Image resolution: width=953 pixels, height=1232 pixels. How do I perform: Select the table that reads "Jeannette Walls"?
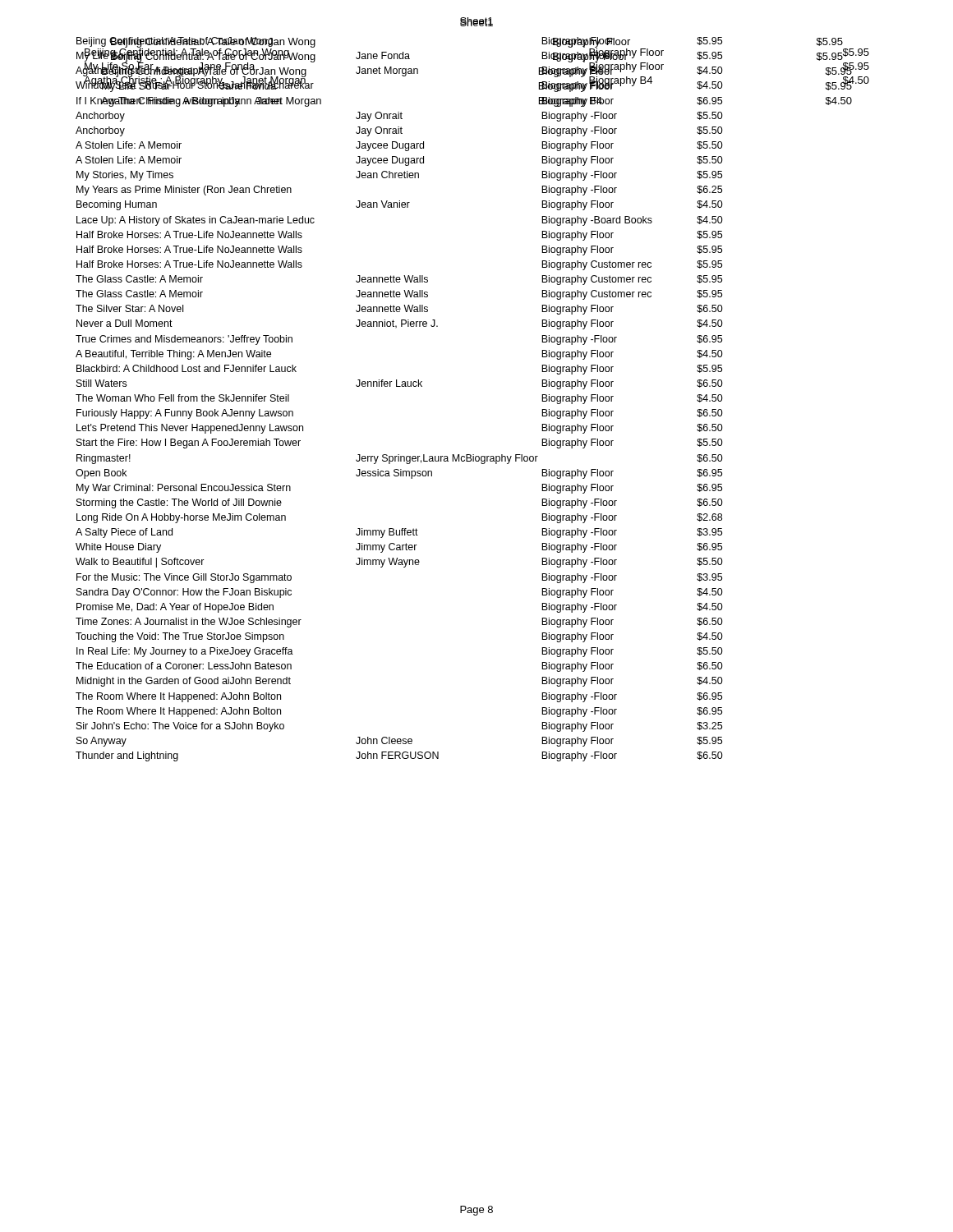tap(513, 398)
